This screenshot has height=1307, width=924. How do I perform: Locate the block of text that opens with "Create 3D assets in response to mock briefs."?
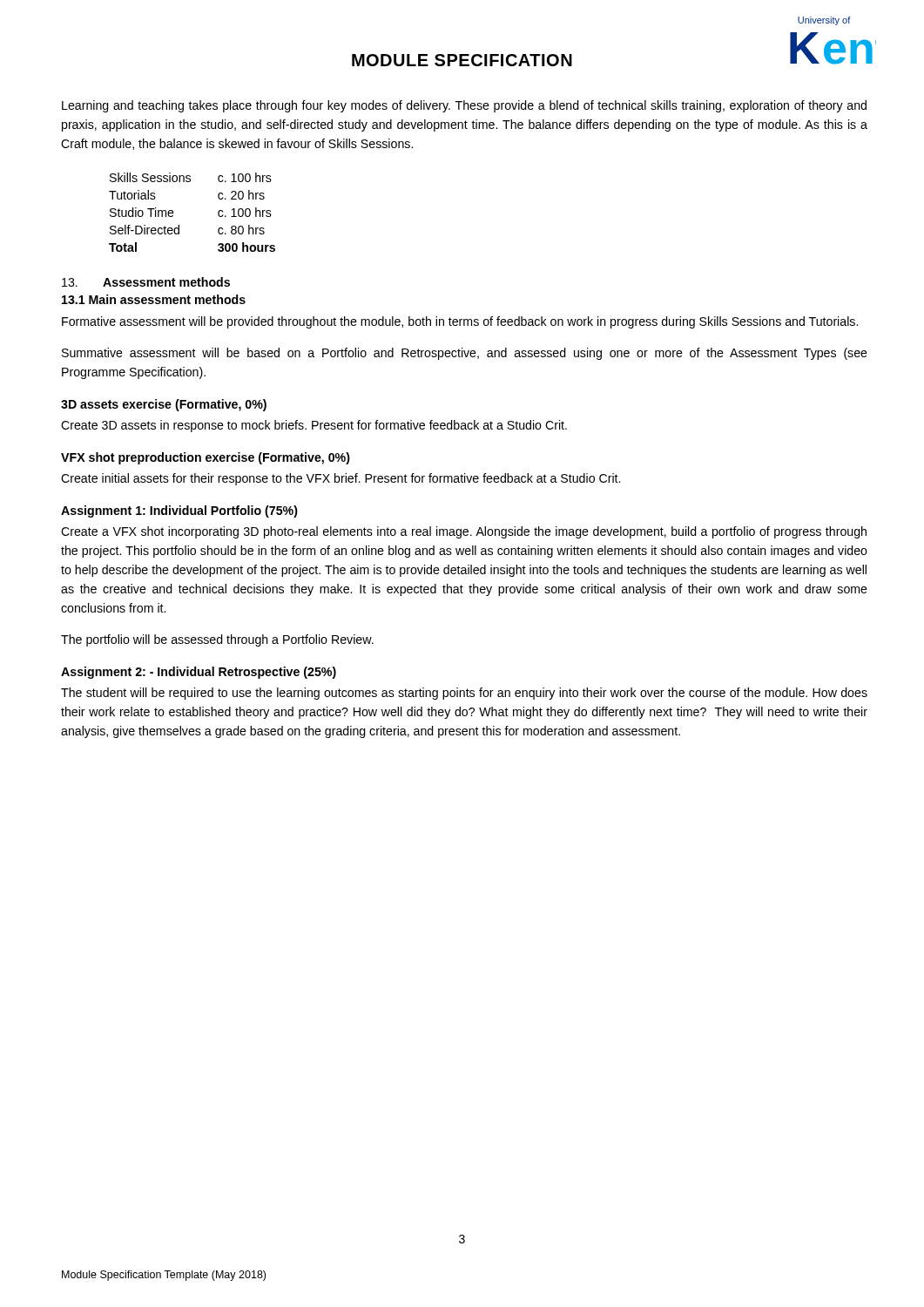point(314,425)
